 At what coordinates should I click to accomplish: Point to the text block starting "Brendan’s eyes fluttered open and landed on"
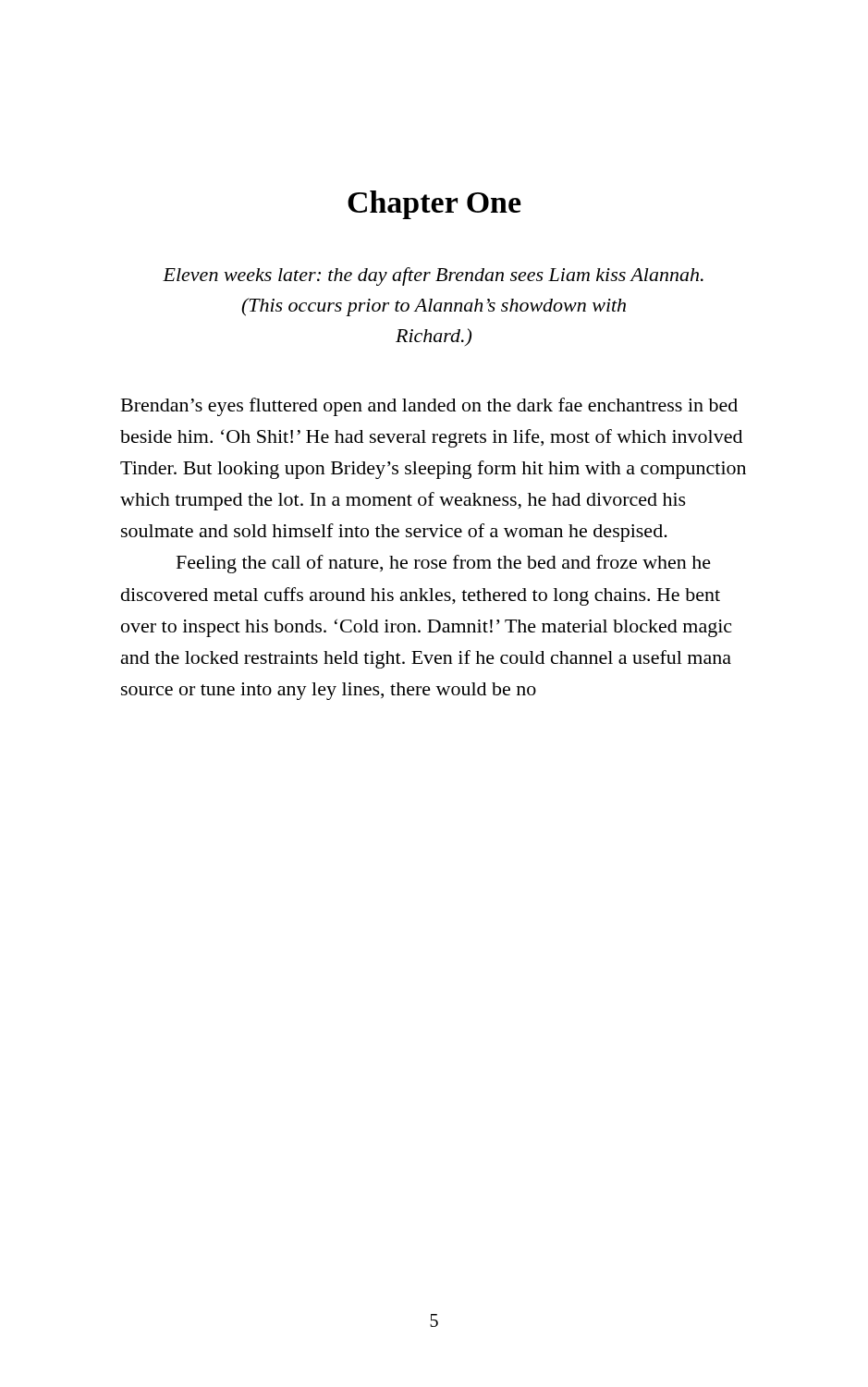pos(434,547)
